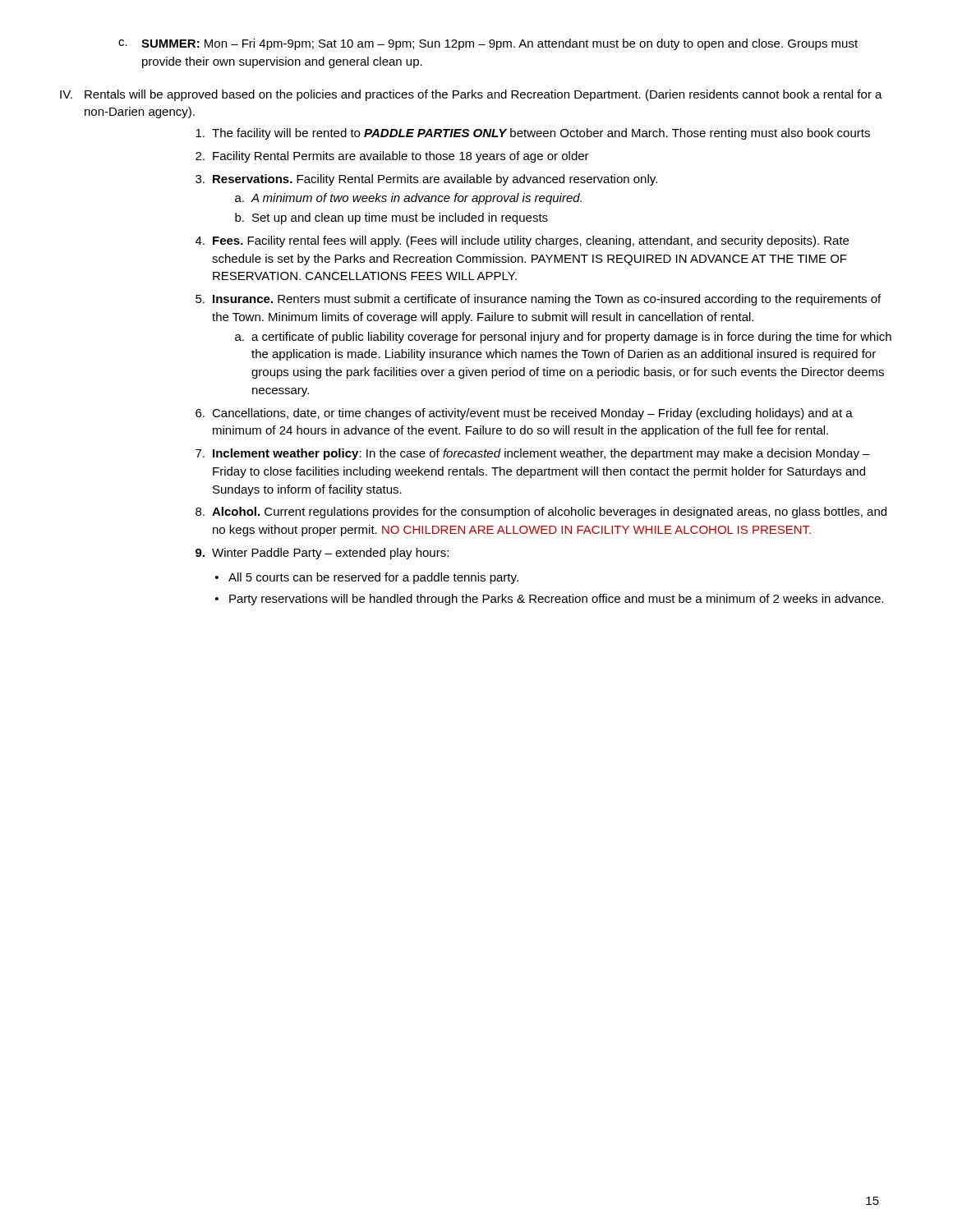This screenshot has height=1232, width=953.
Task: Point to the element starting "2. Facility Rental Permits are available to those"
Action: [x=526, y=156]
